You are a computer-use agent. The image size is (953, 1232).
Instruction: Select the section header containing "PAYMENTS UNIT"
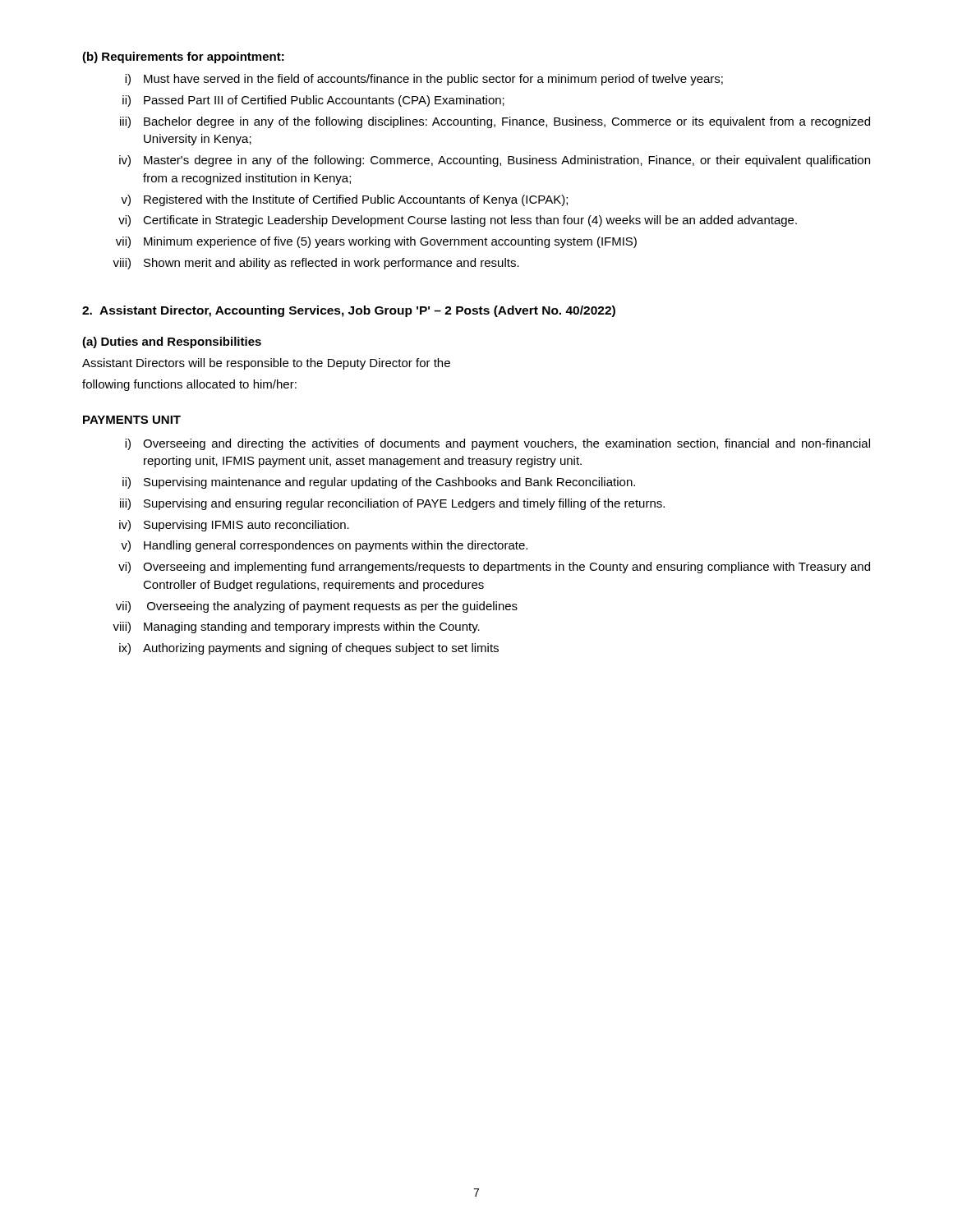pyautogui.click(x=131, y=419)
